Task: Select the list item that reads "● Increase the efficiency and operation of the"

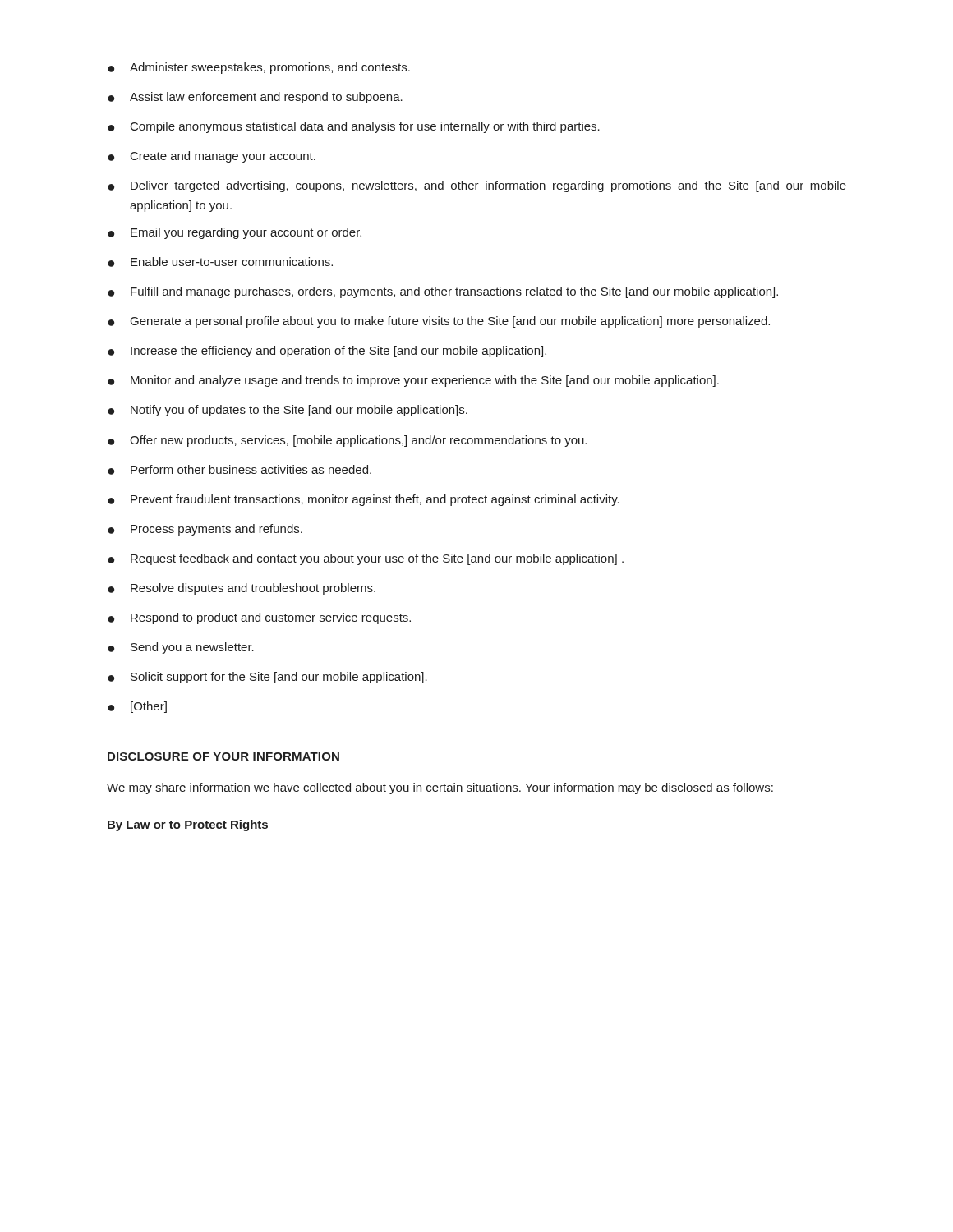Action: pos(476,352)
